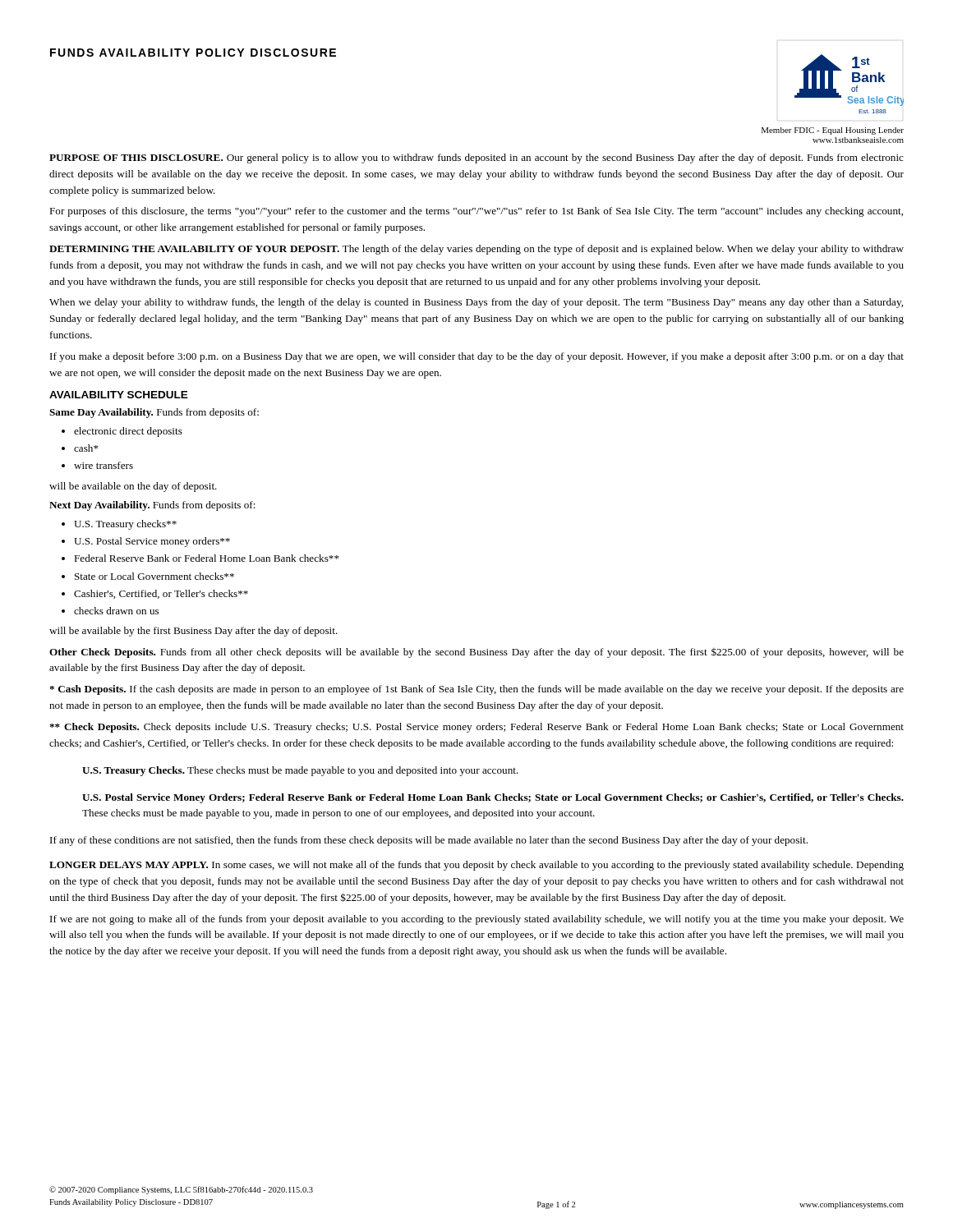Select the block starting "If we are not going"
This screenshot has height=1232, width=953.
(476, 935)
